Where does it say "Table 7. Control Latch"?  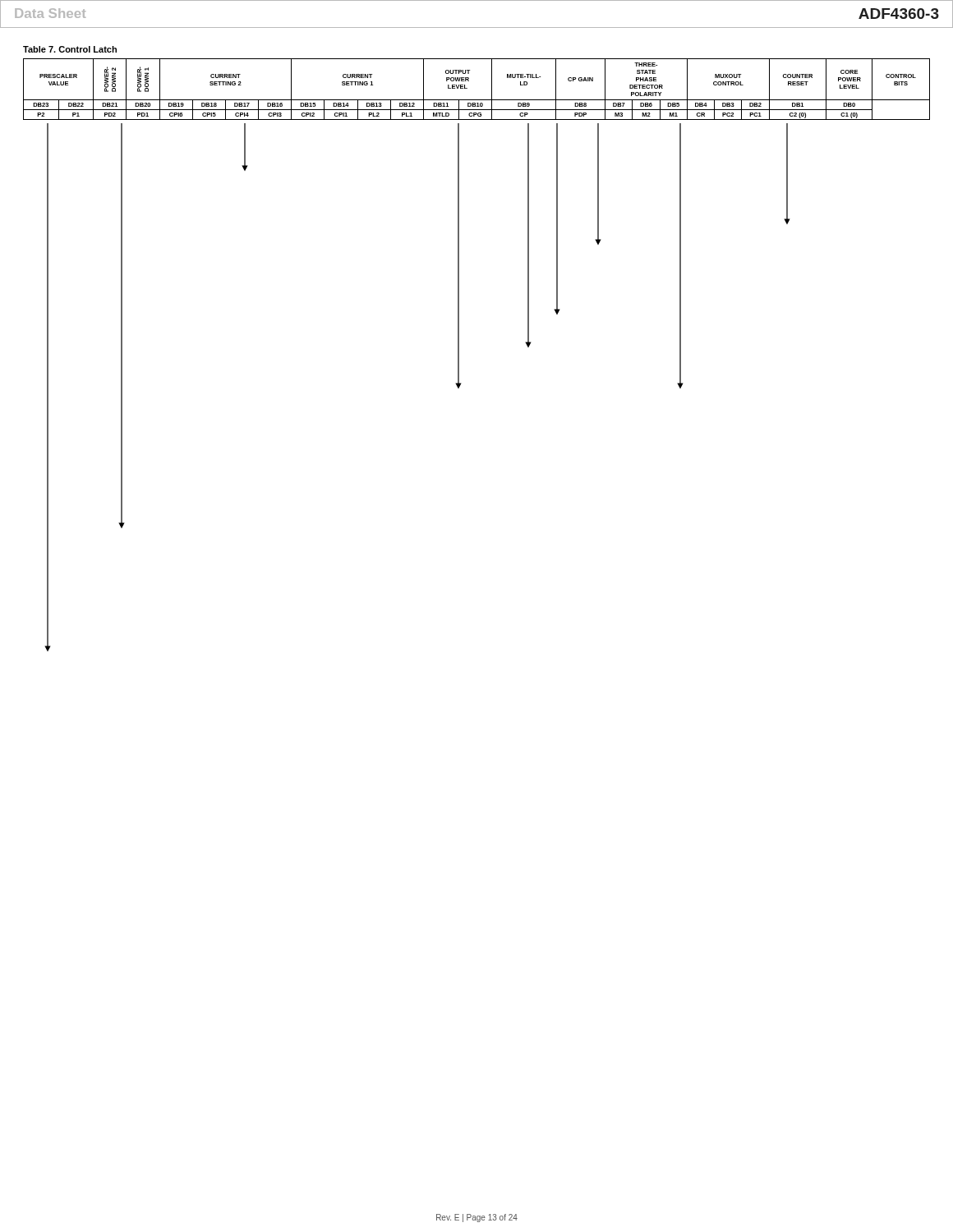pos(70,49)
